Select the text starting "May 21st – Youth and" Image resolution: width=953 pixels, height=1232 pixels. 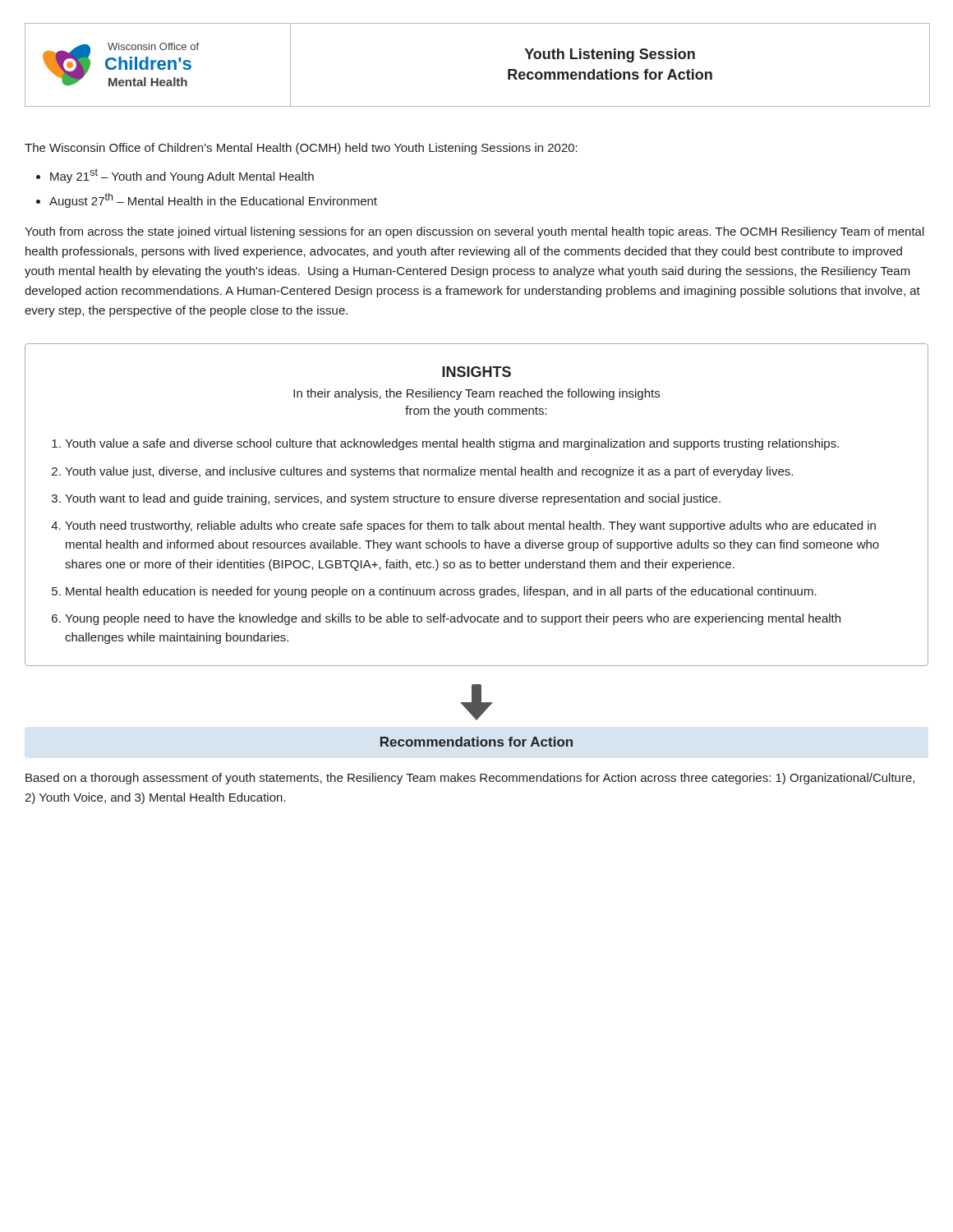182,175
